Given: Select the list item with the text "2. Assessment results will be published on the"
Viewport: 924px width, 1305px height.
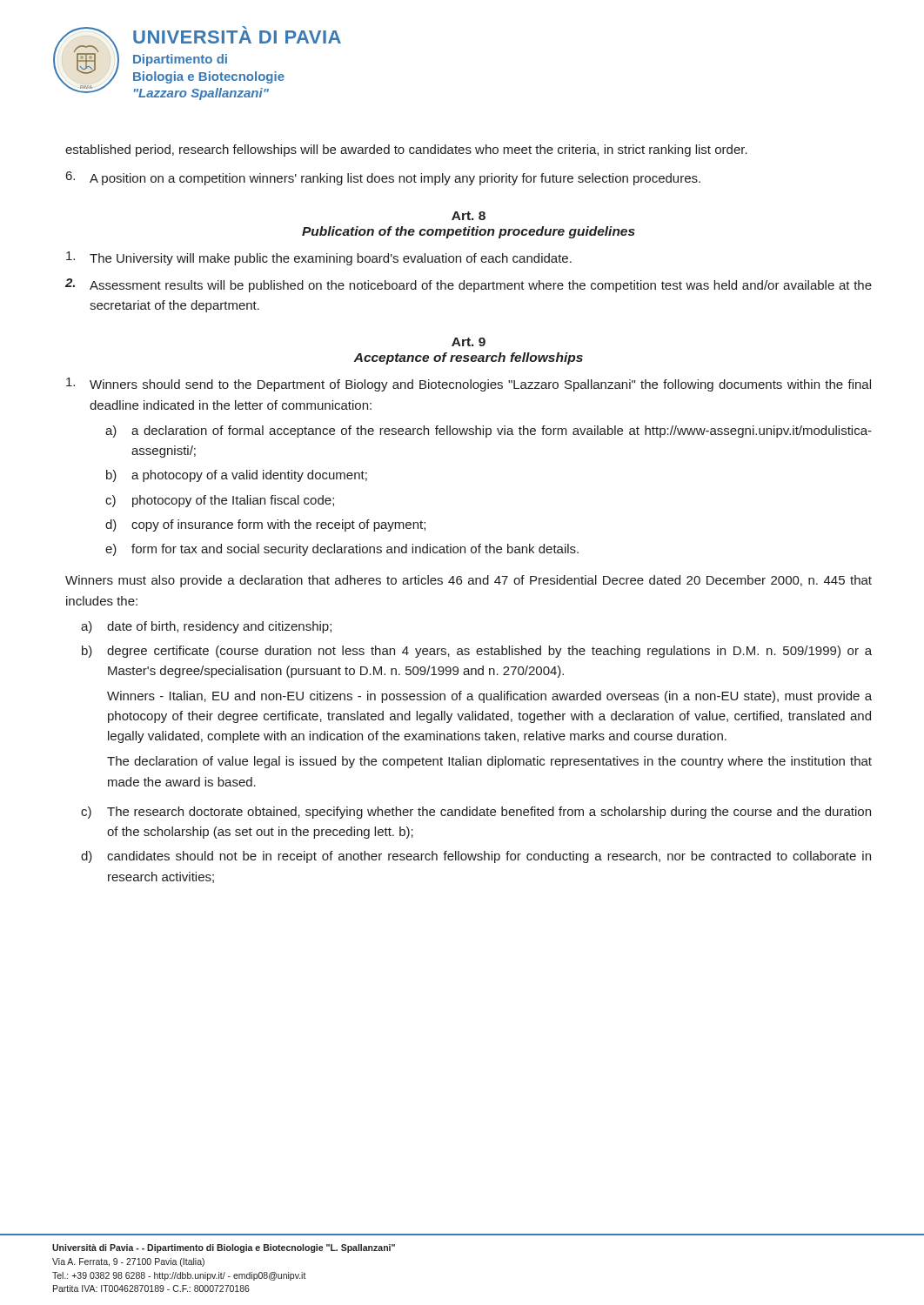Looking at the screenshot, I should (x=469, y=295).
